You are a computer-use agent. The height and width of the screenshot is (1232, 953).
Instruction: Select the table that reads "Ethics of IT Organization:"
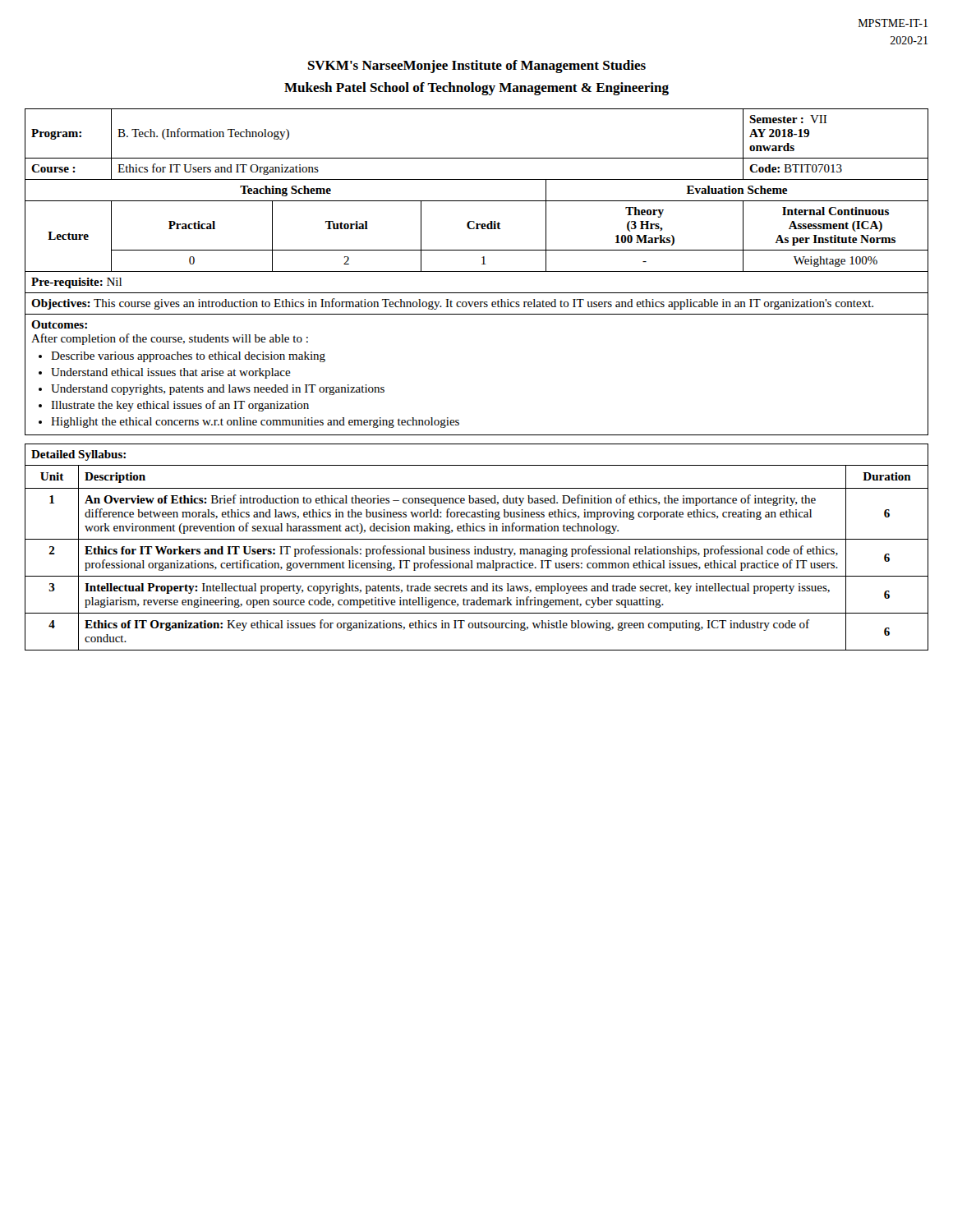(476, 547)
